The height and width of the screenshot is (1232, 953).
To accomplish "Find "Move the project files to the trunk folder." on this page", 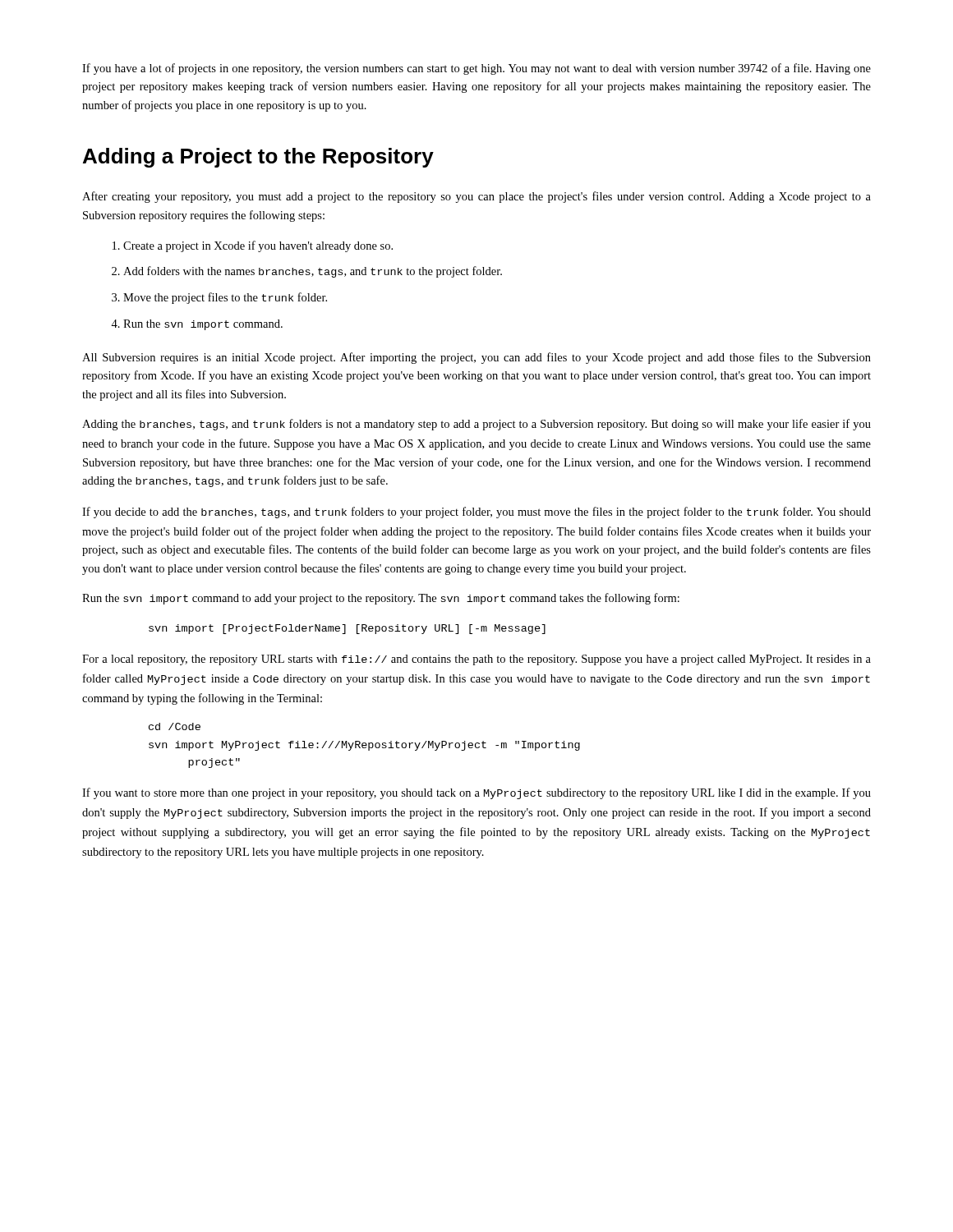I will coord(219,298).
